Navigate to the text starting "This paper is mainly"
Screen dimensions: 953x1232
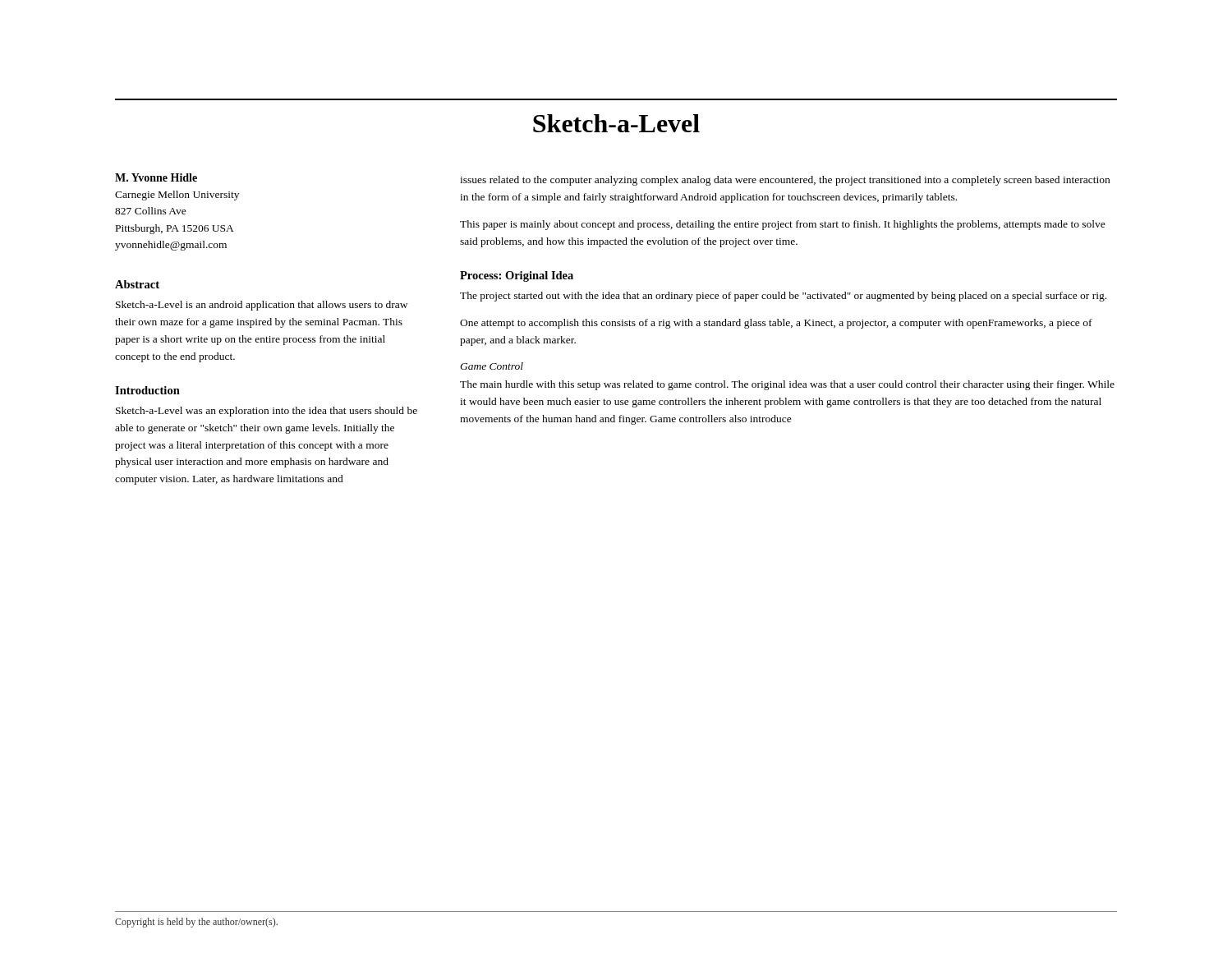pyautogui.click(x=783, y=232)
